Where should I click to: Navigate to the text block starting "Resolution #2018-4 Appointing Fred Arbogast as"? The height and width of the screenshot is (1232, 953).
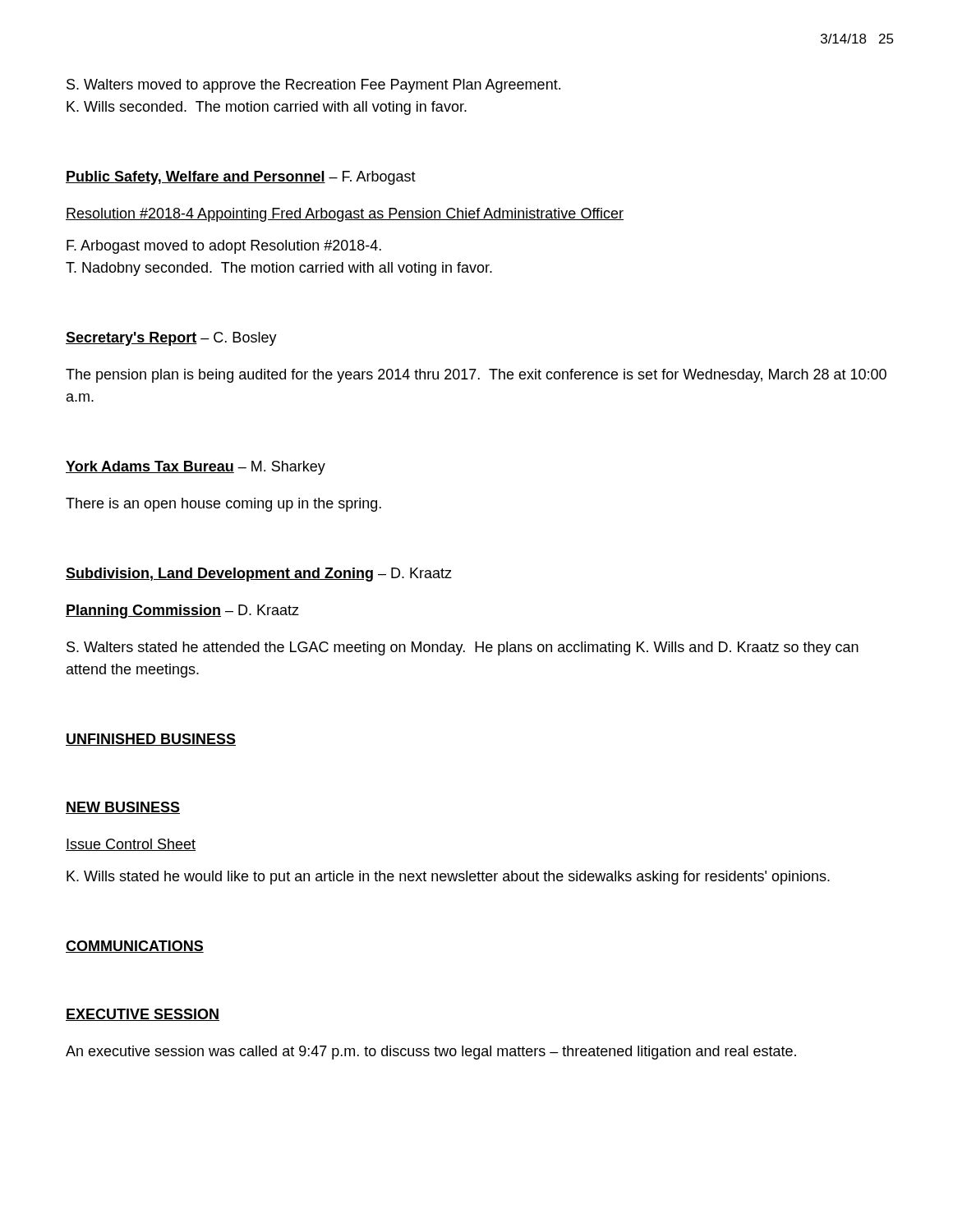pos(345,214)
